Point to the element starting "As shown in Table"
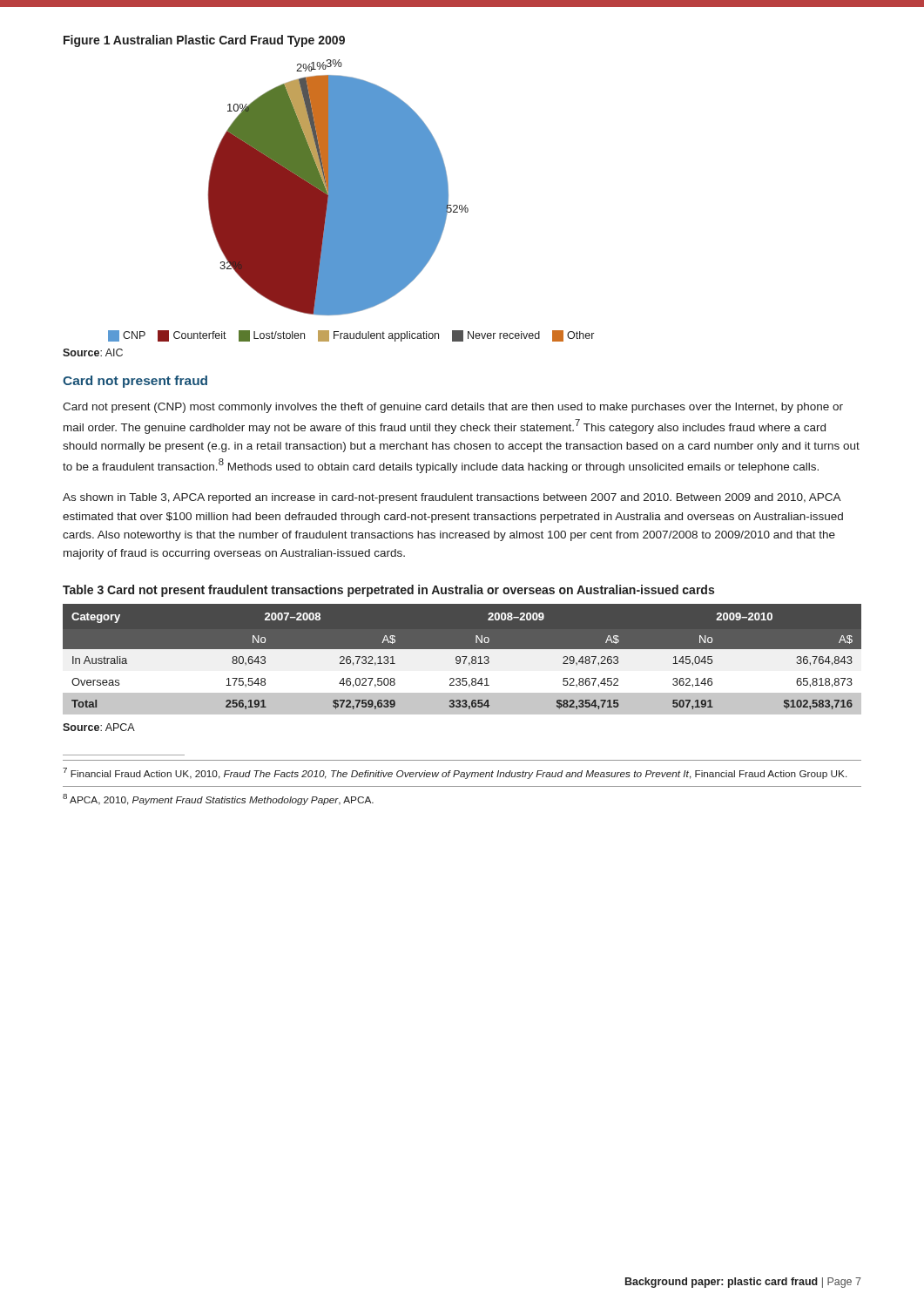This screenshot has width=924, height=1307. click(x=453, y=525)
